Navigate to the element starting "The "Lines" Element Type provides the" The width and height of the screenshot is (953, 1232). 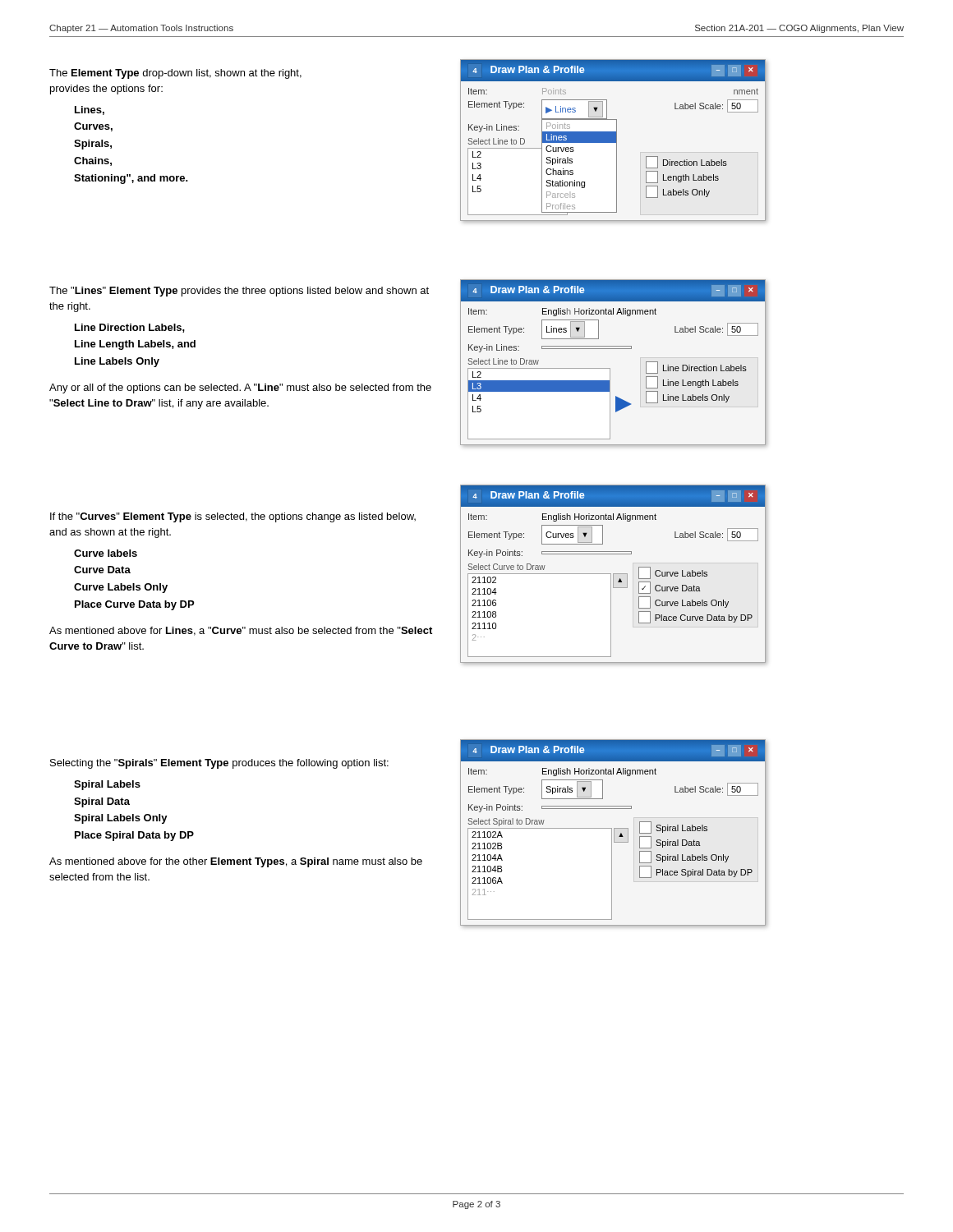(239, 292)
